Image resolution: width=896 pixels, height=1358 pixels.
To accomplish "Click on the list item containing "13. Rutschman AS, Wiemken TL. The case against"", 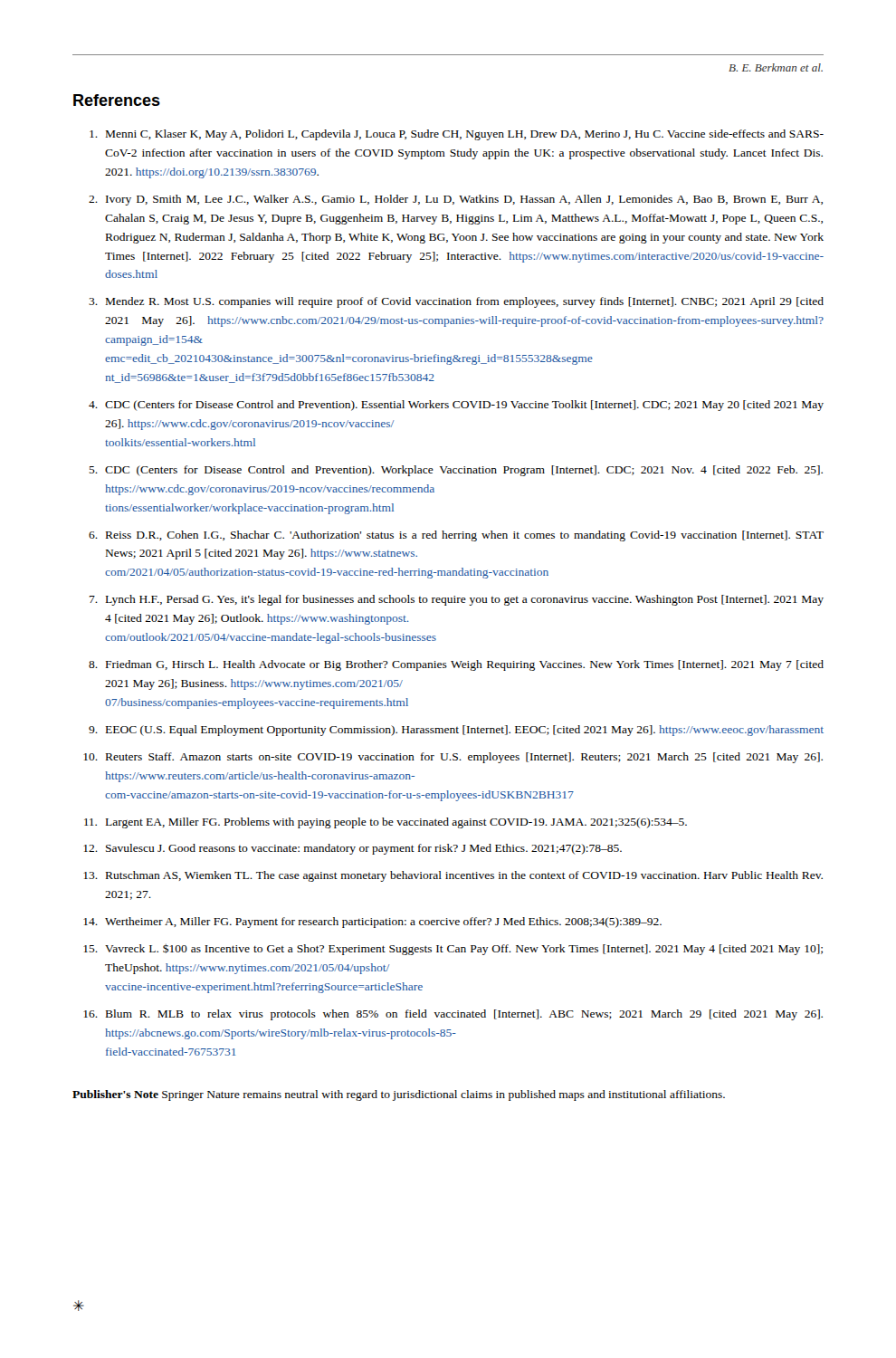I will (448, 886).
